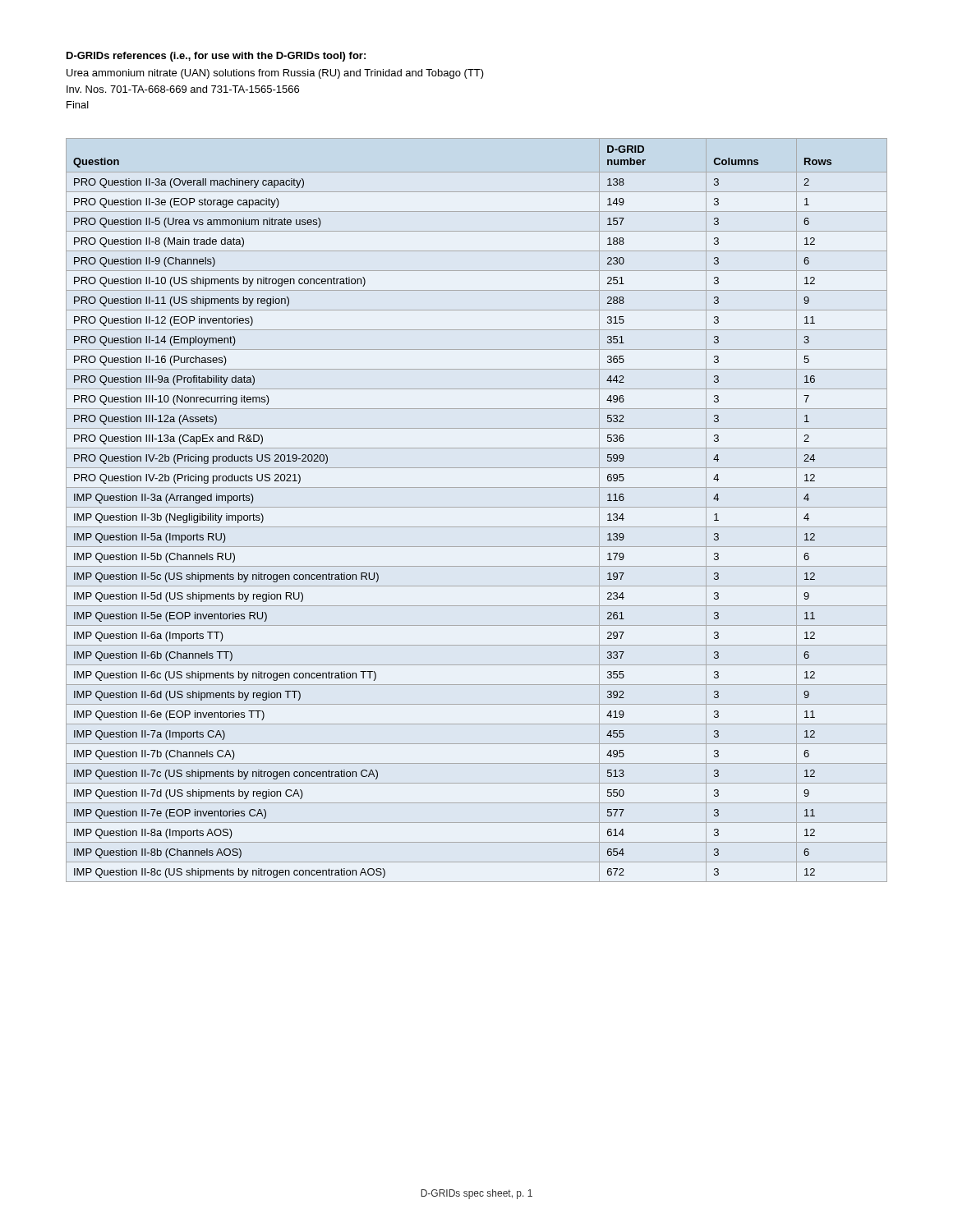Click on the section header containing "D-GRIDs references (i.e., for"
The image size is (953, 1232).
point(216,55)
